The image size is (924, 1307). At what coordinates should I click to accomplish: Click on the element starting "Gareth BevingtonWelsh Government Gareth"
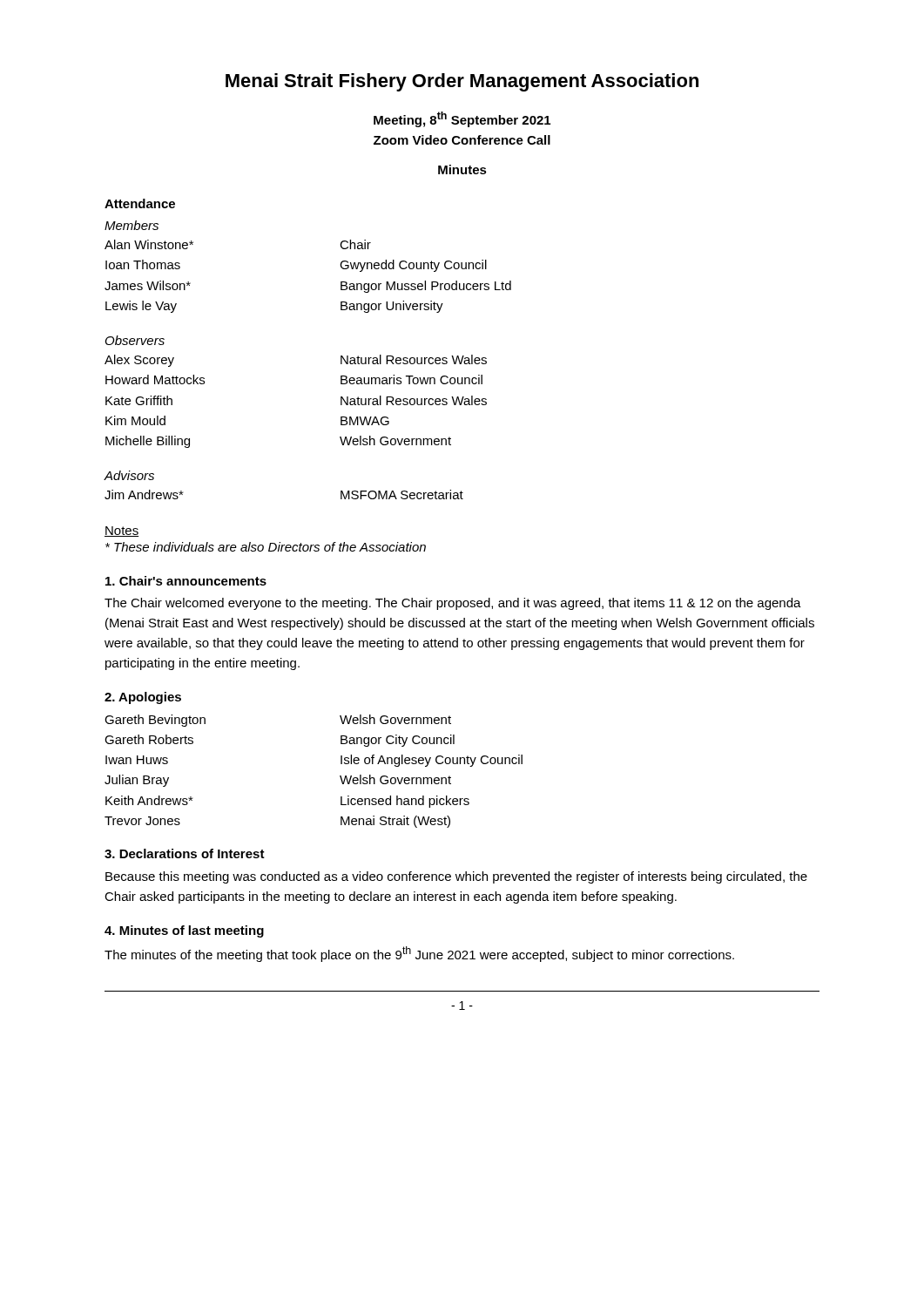[x=462, y=770]
